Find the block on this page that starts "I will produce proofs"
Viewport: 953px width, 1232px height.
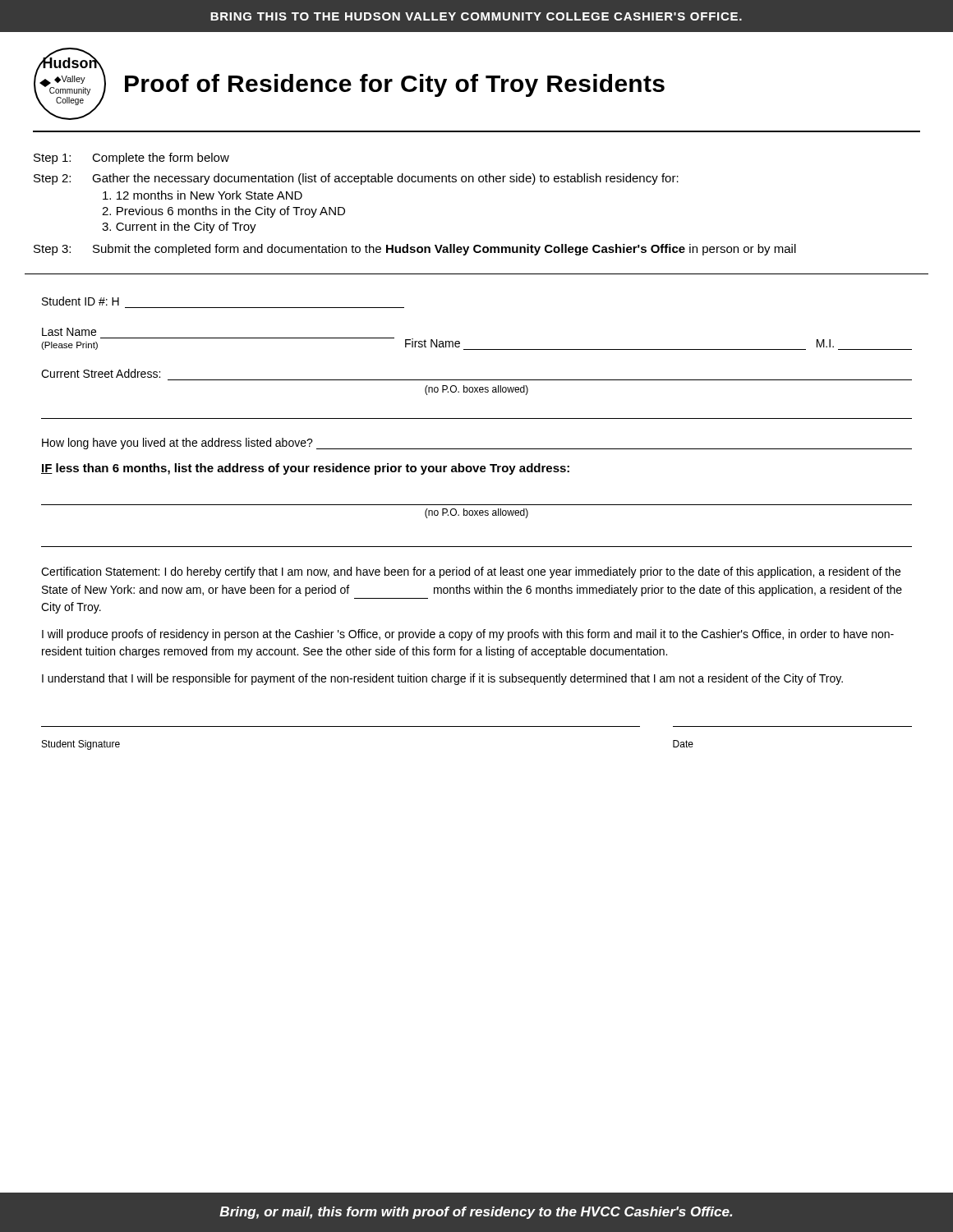[x=468, y=643]
